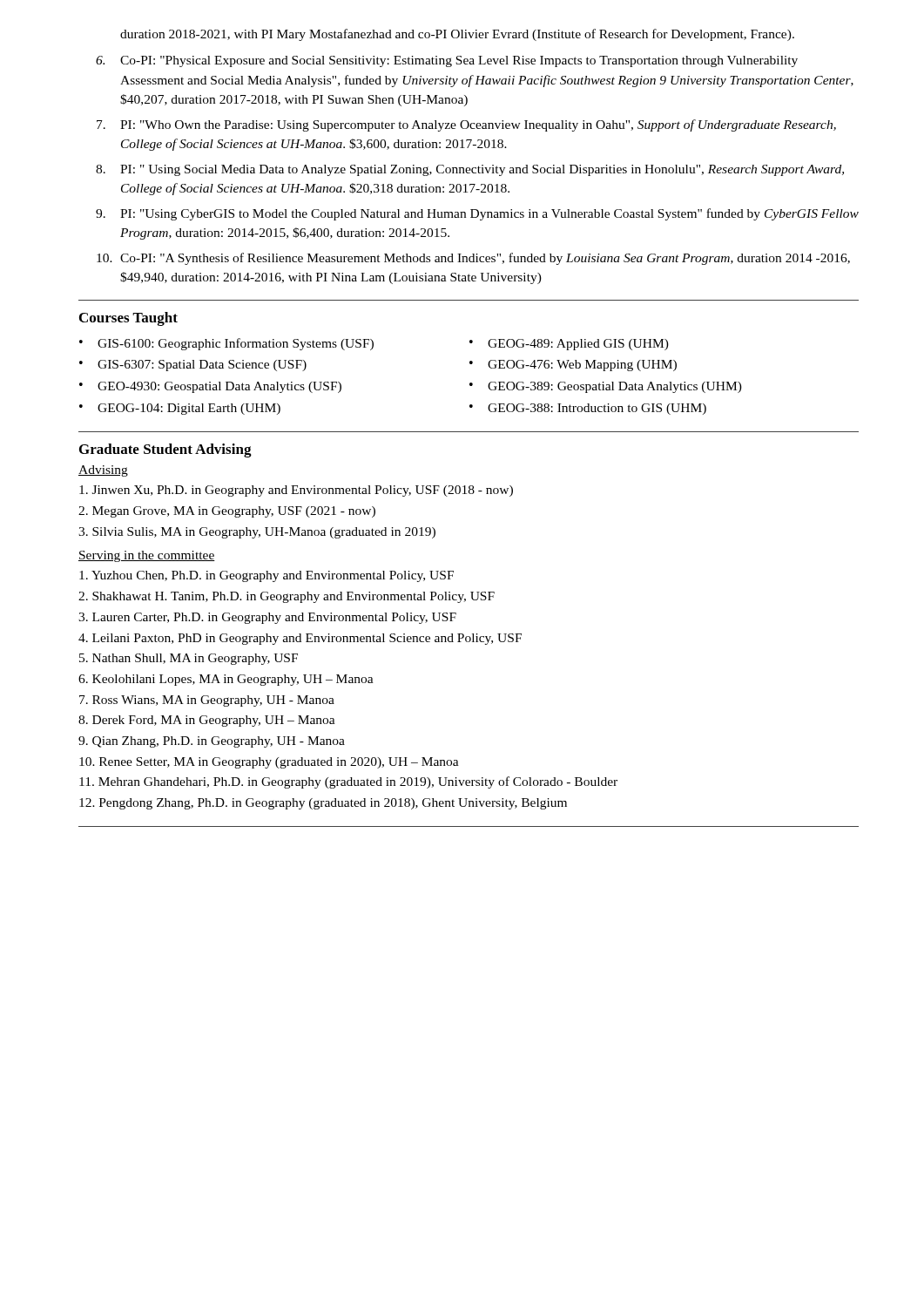Locate the text "• GEOG-476: Web Mapping (UHM)"
Screen dimensions: 1307x924
pyautogui.click(x=573, y=364)
